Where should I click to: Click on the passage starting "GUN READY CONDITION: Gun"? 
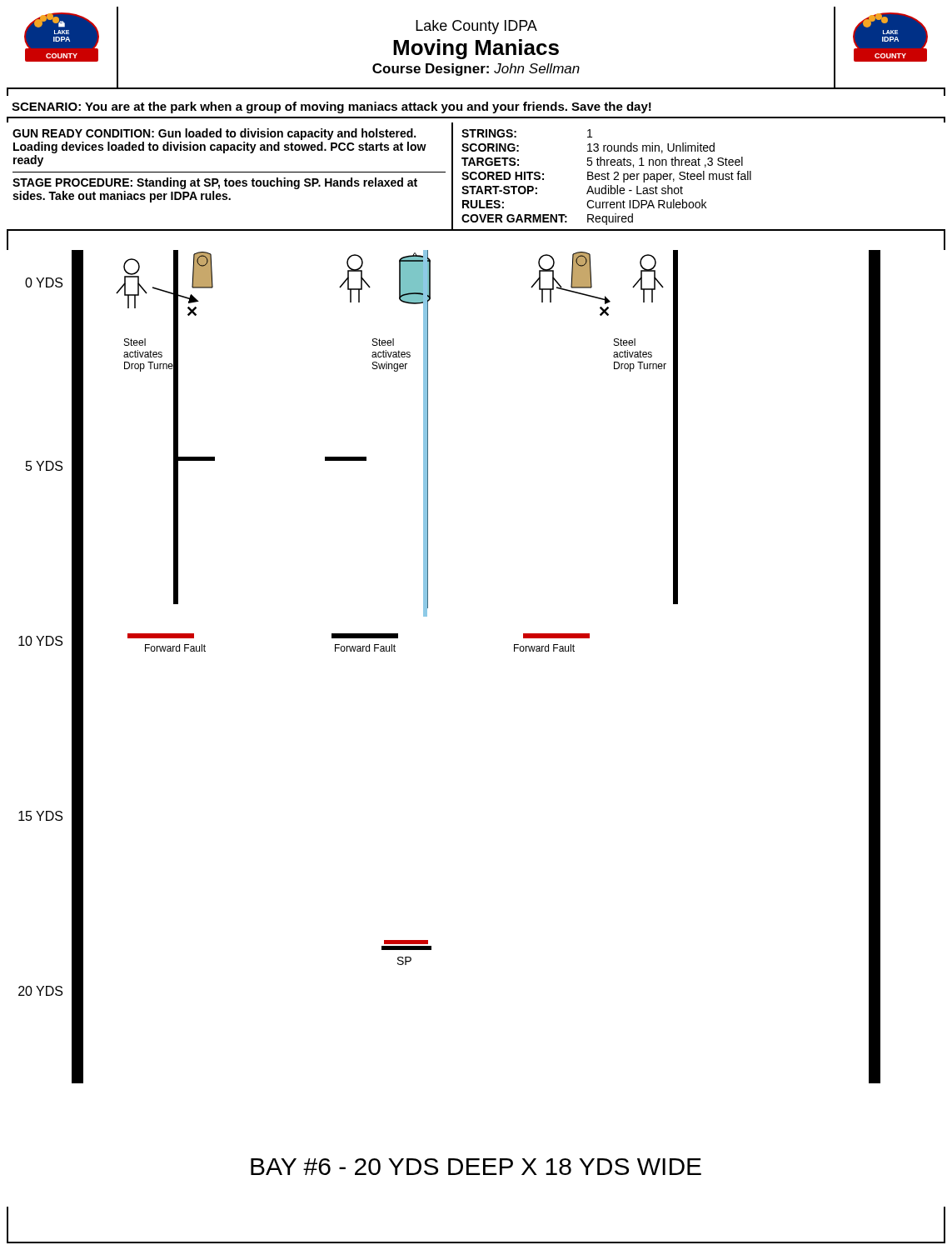[476, 176]
